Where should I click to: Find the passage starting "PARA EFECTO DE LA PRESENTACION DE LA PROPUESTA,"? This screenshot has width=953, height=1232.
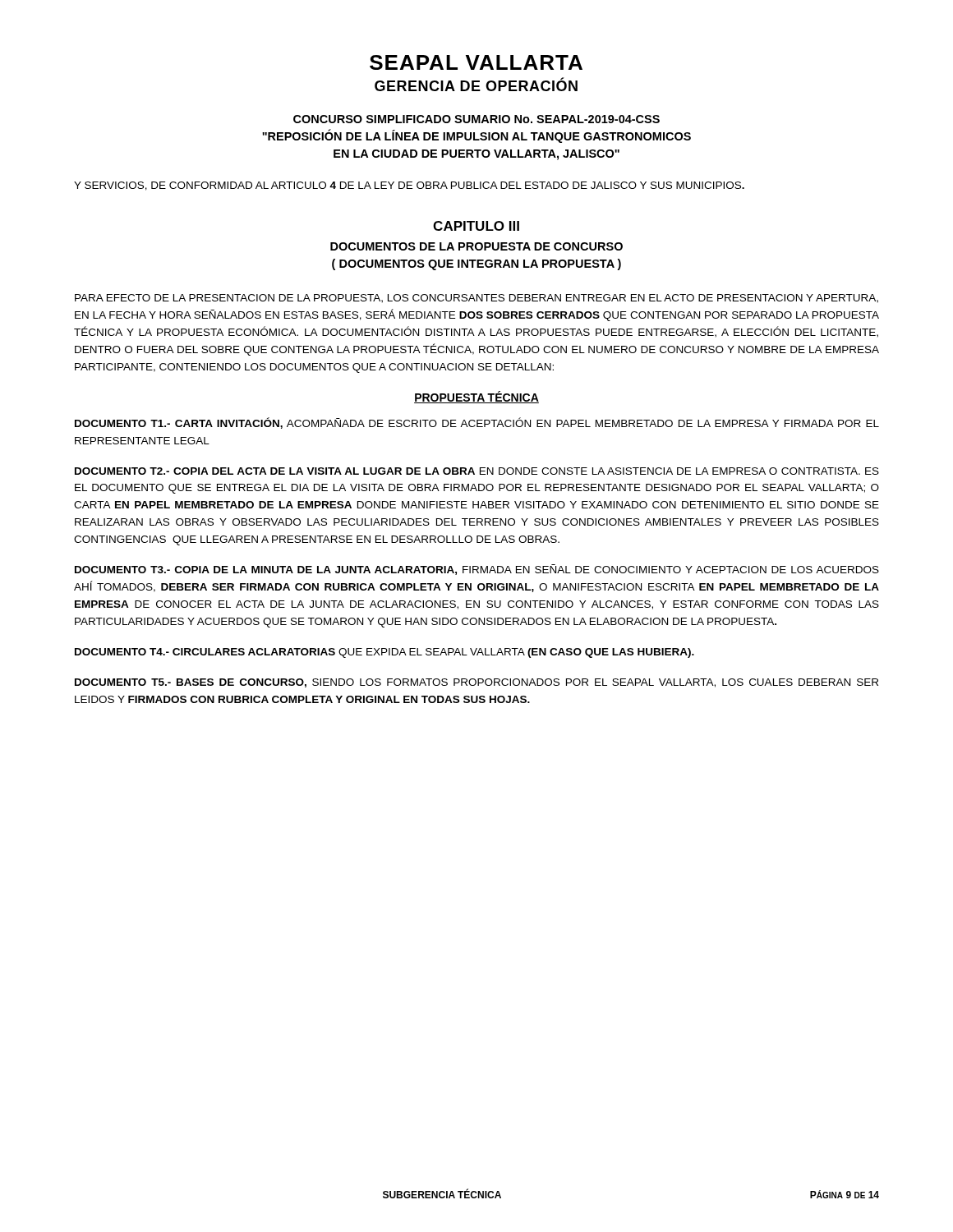point(476,332)
